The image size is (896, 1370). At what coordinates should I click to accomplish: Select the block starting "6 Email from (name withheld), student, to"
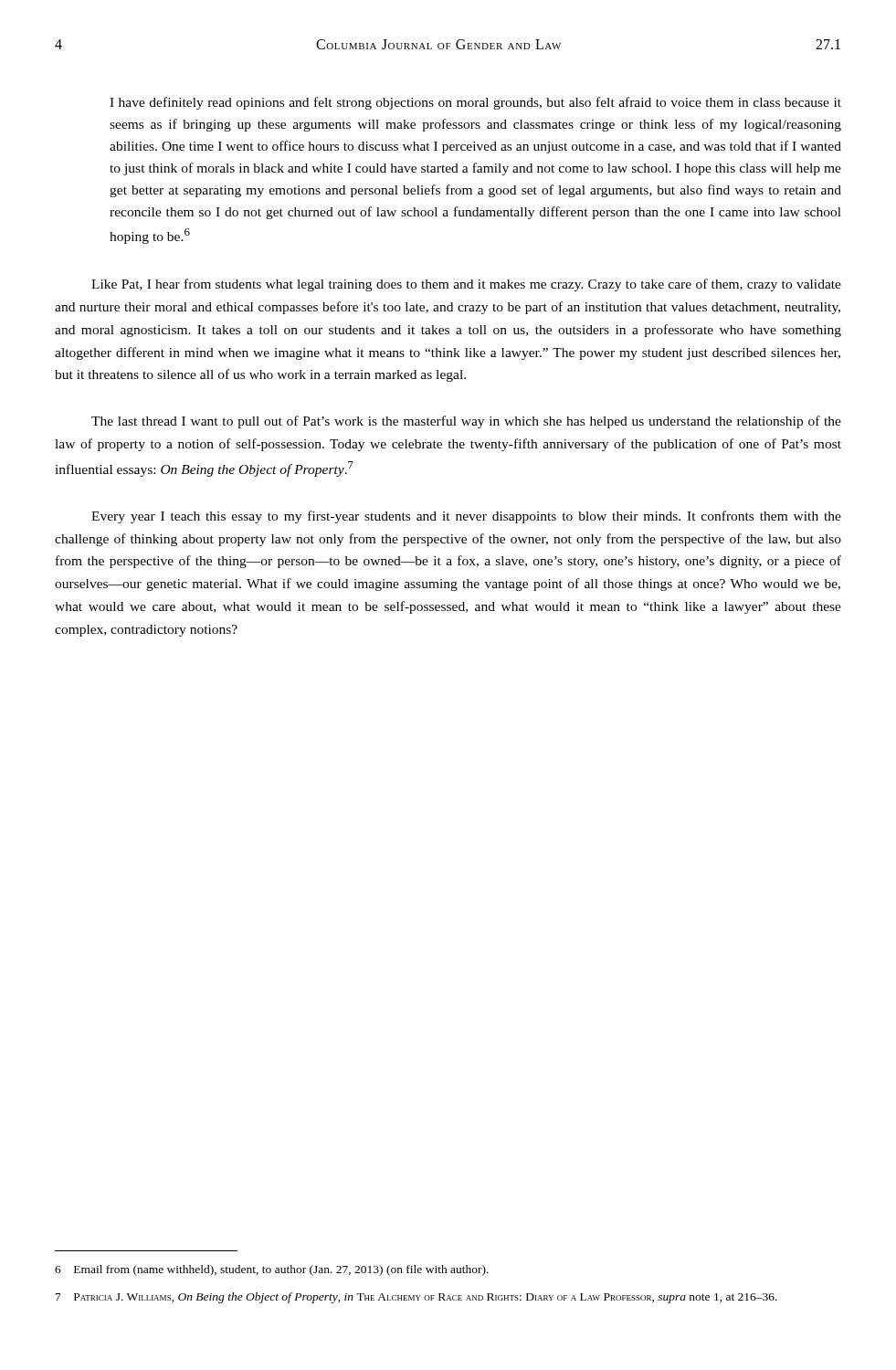point(272,1269)
